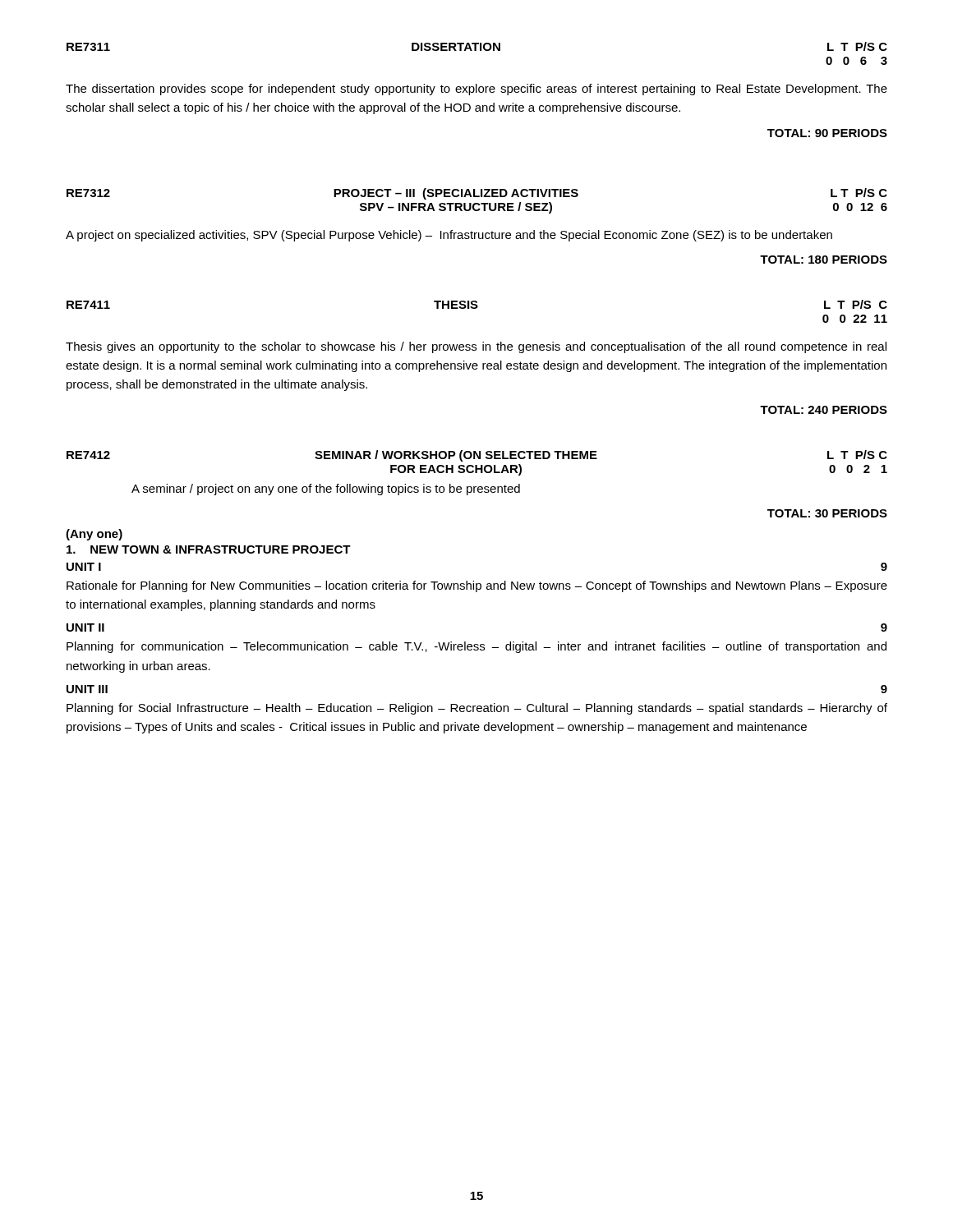Select the section header that reads "UNIT III 9"
The image size is (953, 1232).
pyautogui.click(x=85, y=689)
